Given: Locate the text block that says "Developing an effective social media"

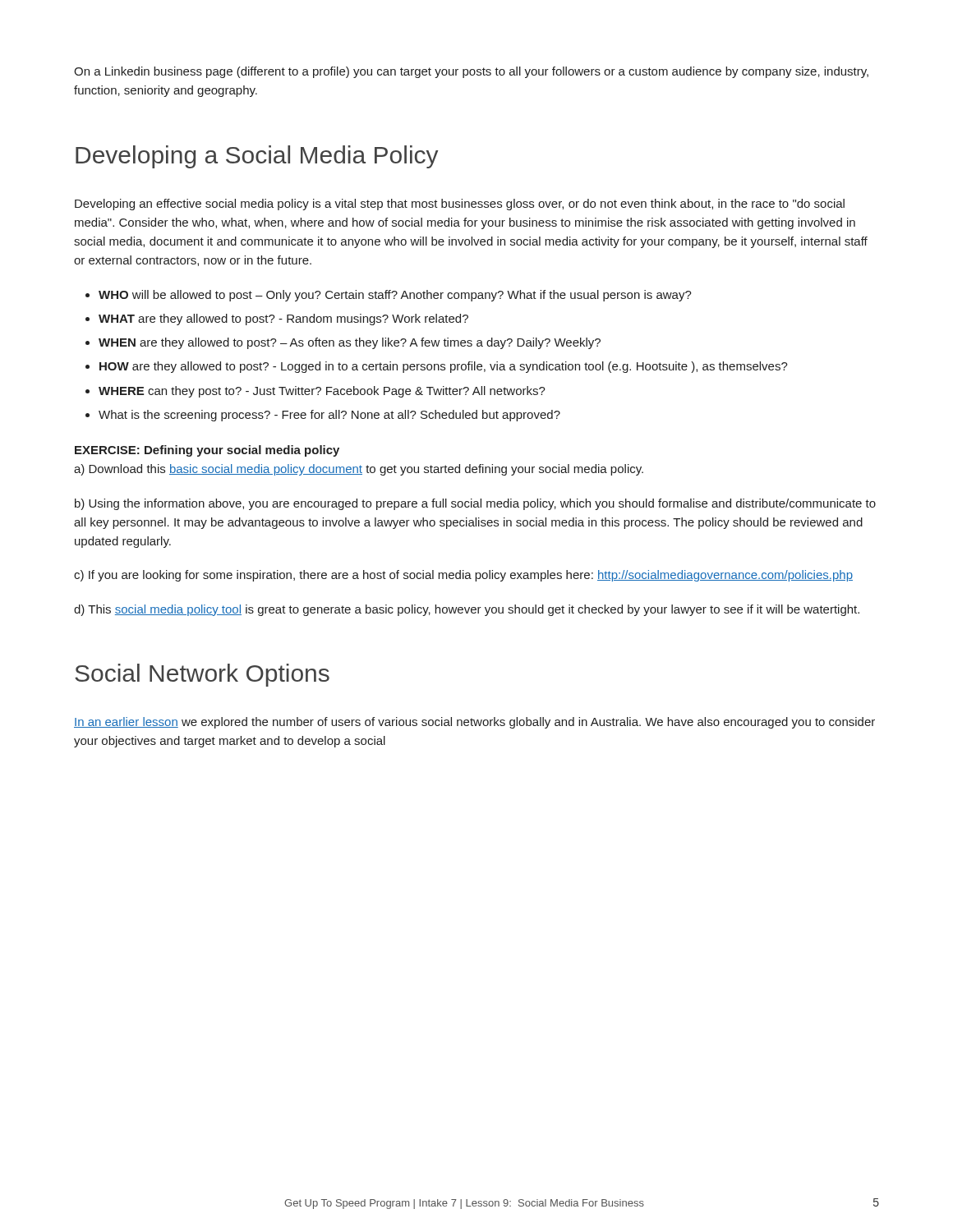Looking at the screenshot, I should [x=476, y=232].
